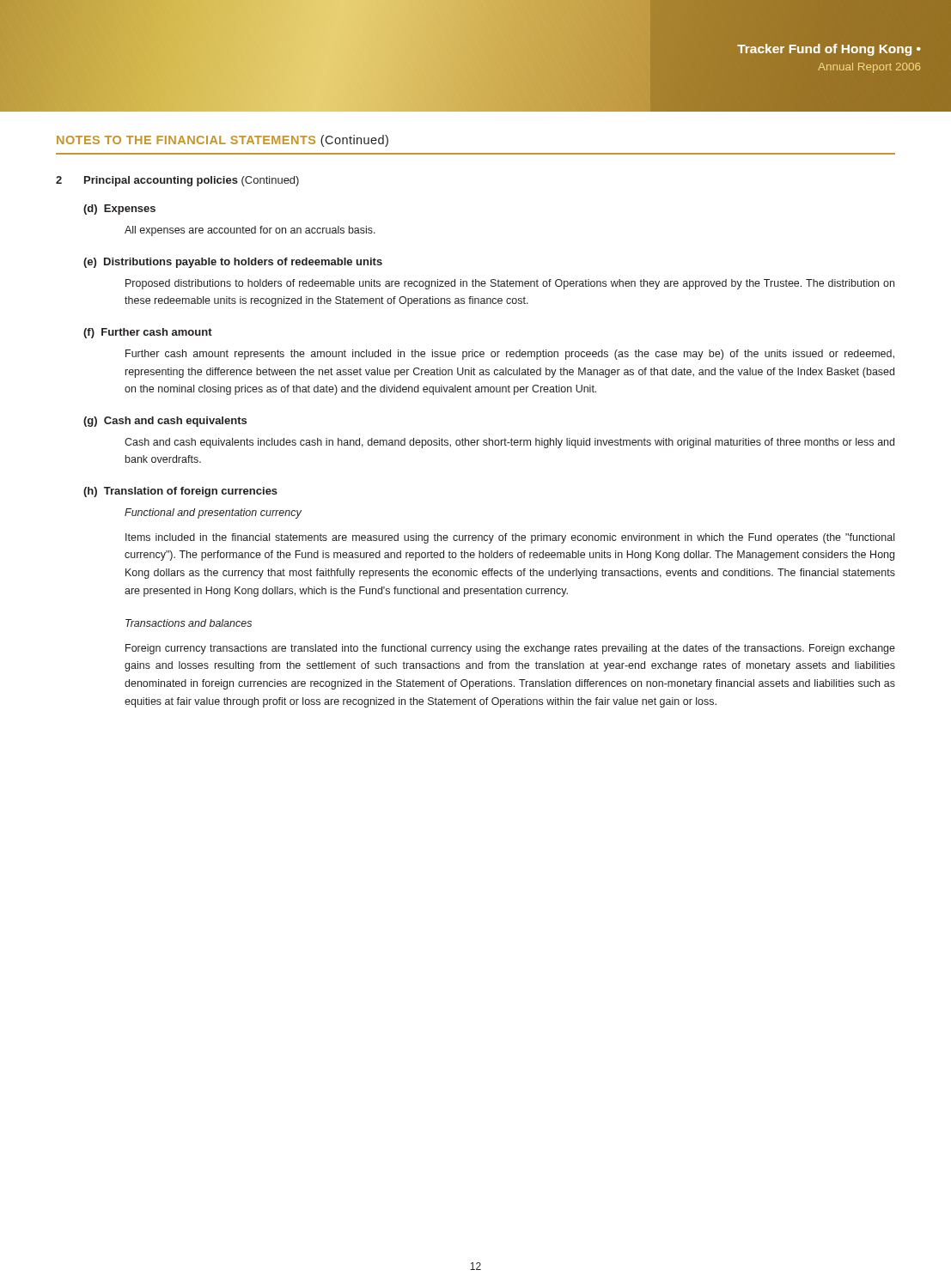Click on the text starting "Transactions and balances"
Viewport: 951px width, 1288px height.
pyautogui.click(x=188, y=624)
